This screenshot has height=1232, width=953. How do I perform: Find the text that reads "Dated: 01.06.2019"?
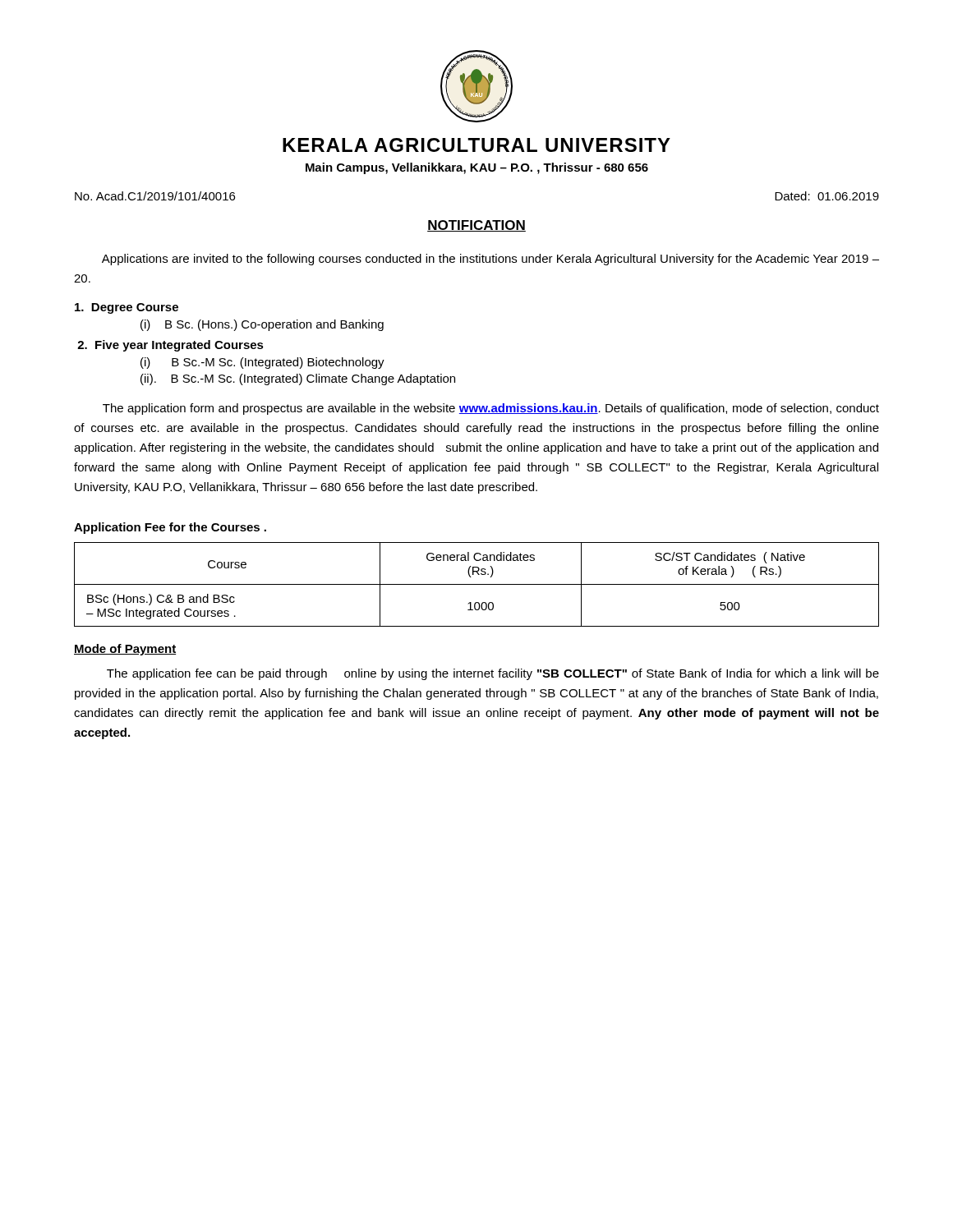coord(827,196)
